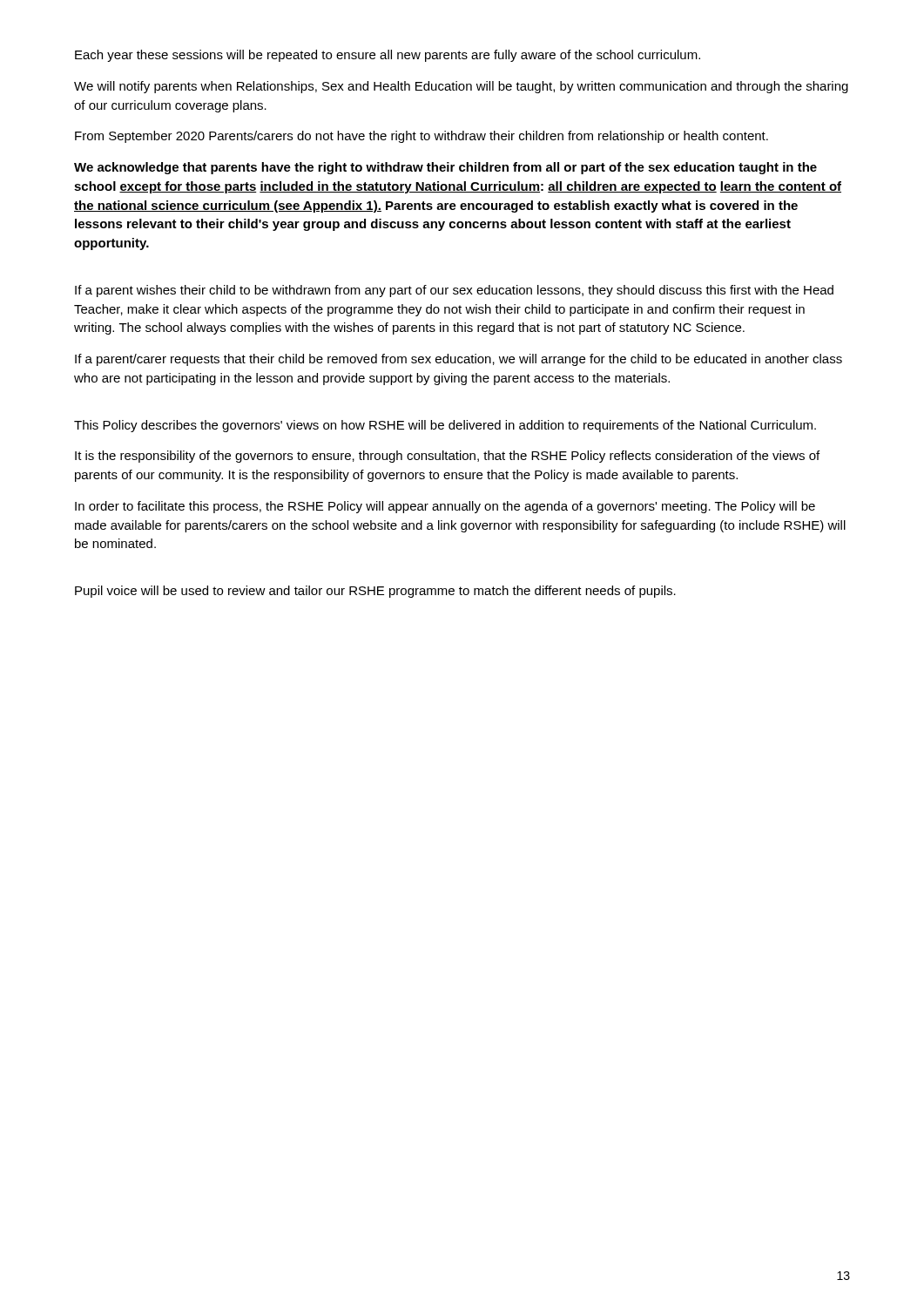Point to the text starting "In order to"
Screen dimensions: 1307x924
click(460, 525)
